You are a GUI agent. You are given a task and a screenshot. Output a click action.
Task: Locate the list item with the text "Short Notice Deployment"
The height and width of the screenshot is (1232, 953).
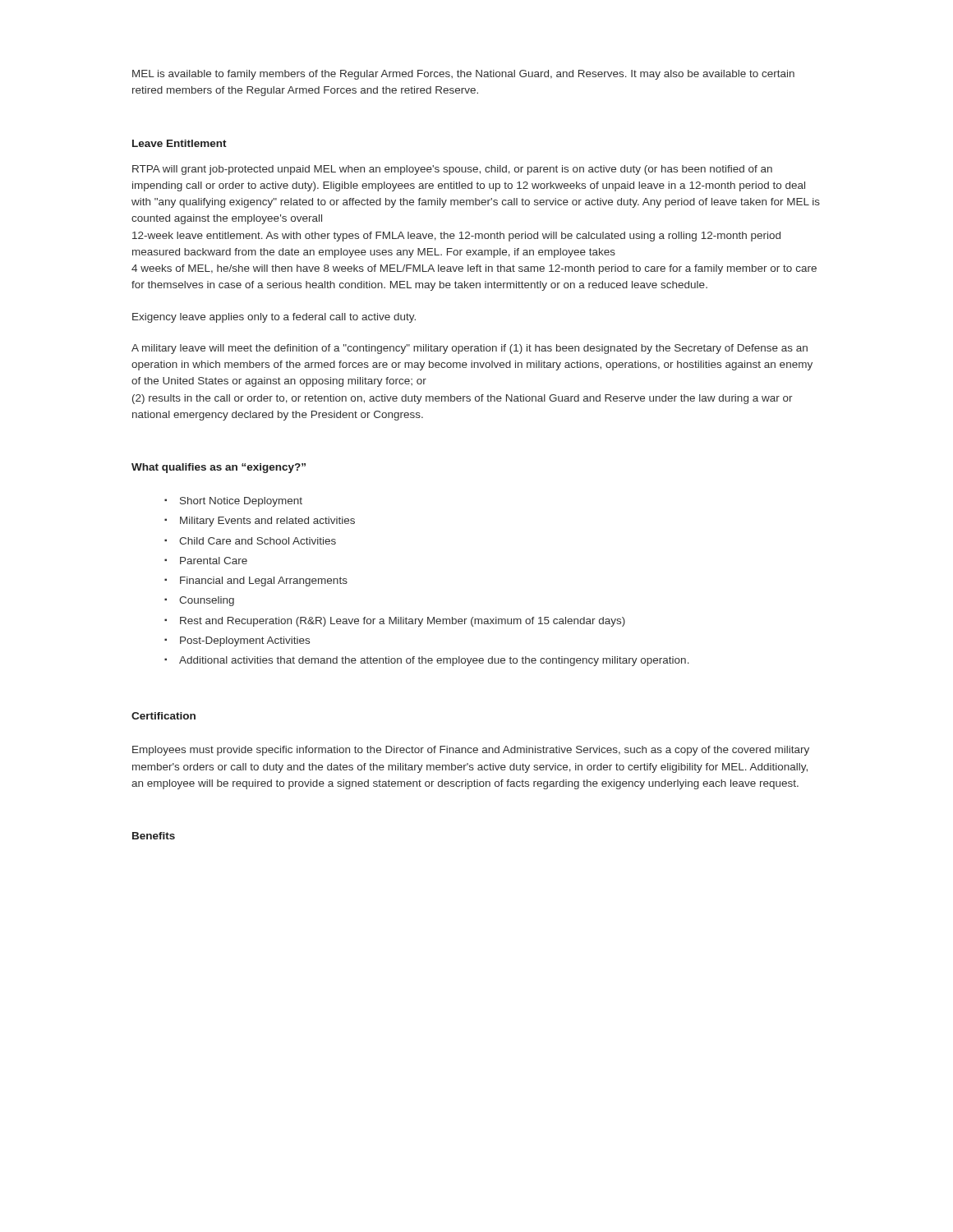point(241,501)
